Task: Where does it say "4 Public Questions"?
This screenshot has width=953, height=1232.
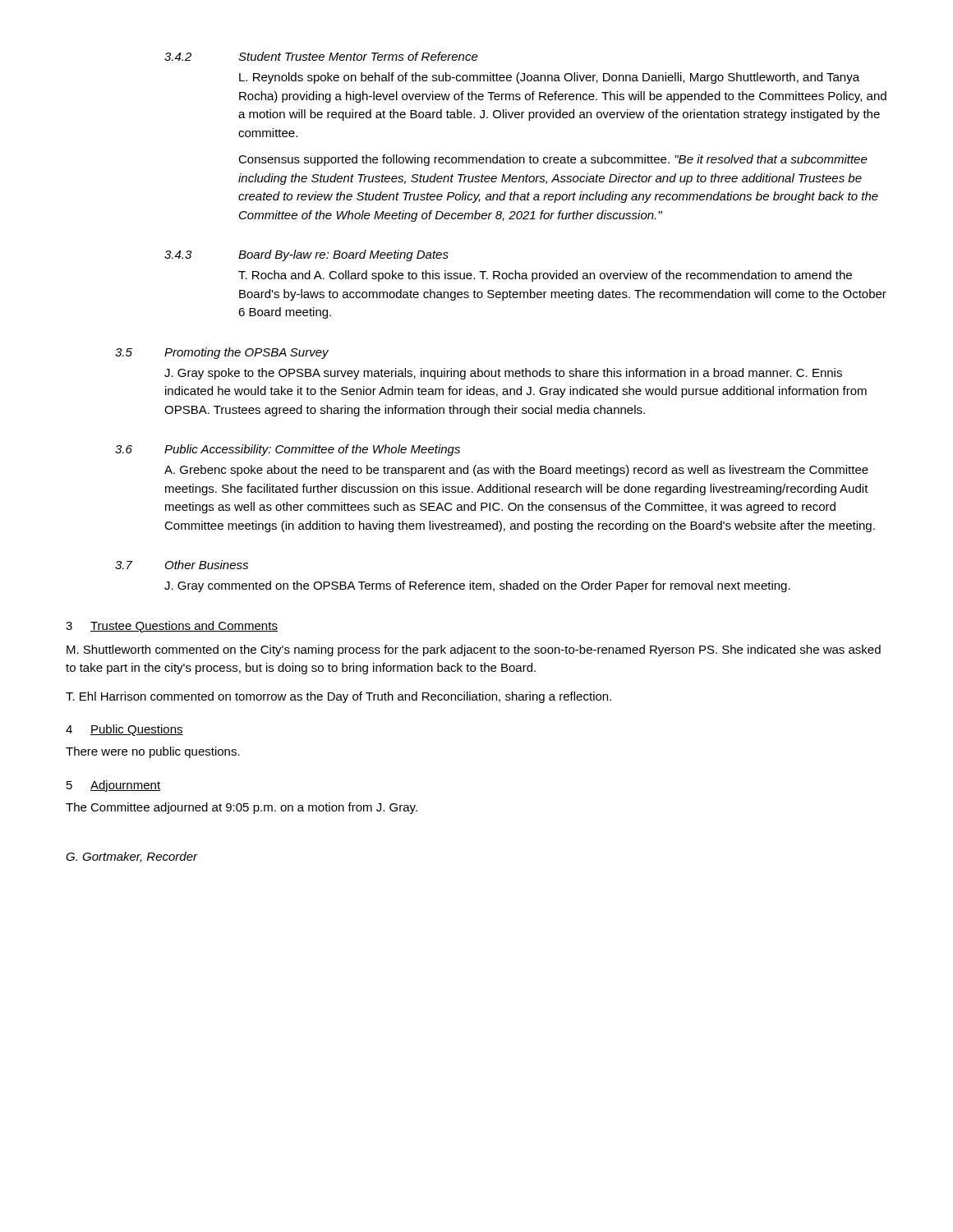Action: 124,729
